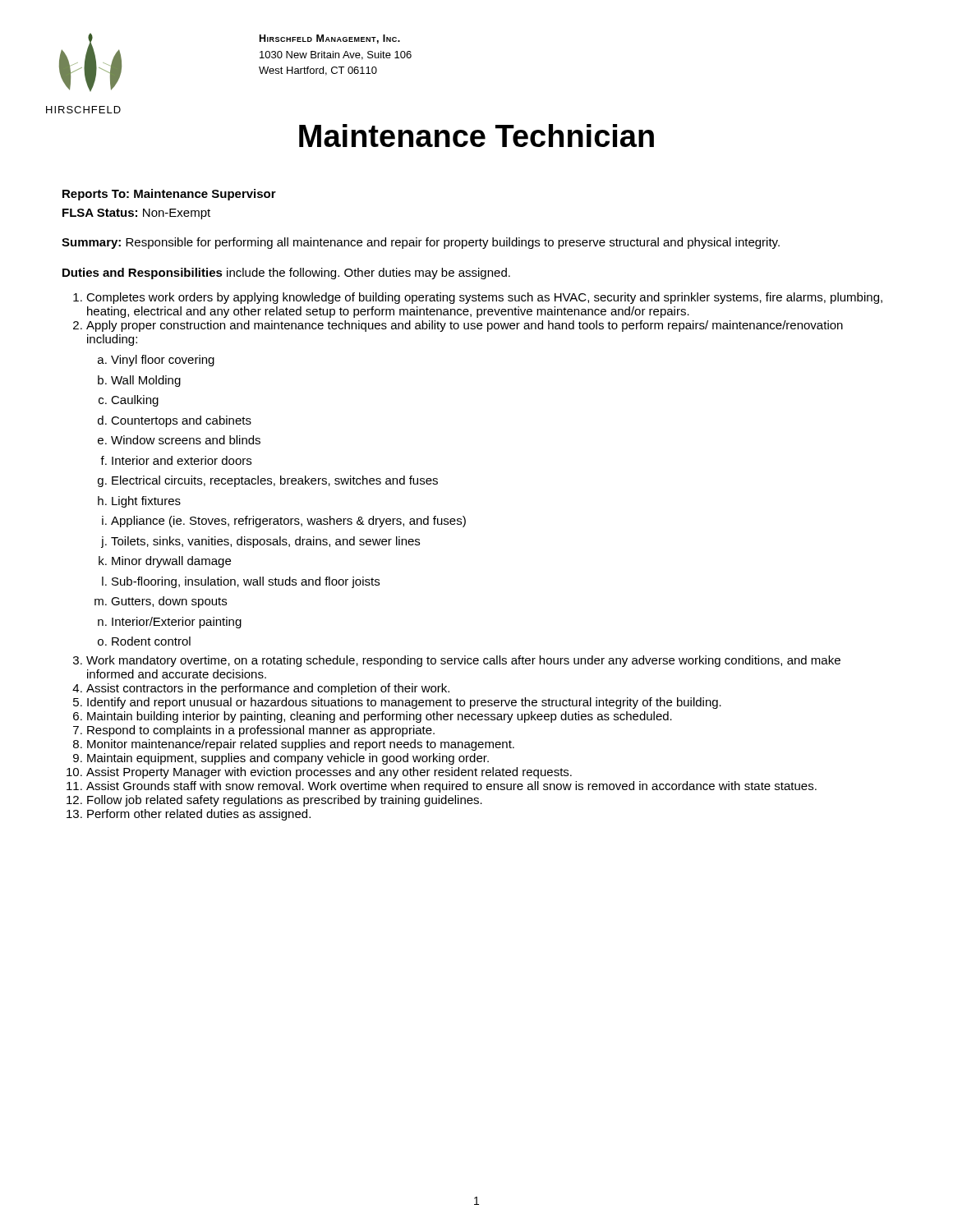Select the text block starting "Follow job related safety"

[489, 799]
